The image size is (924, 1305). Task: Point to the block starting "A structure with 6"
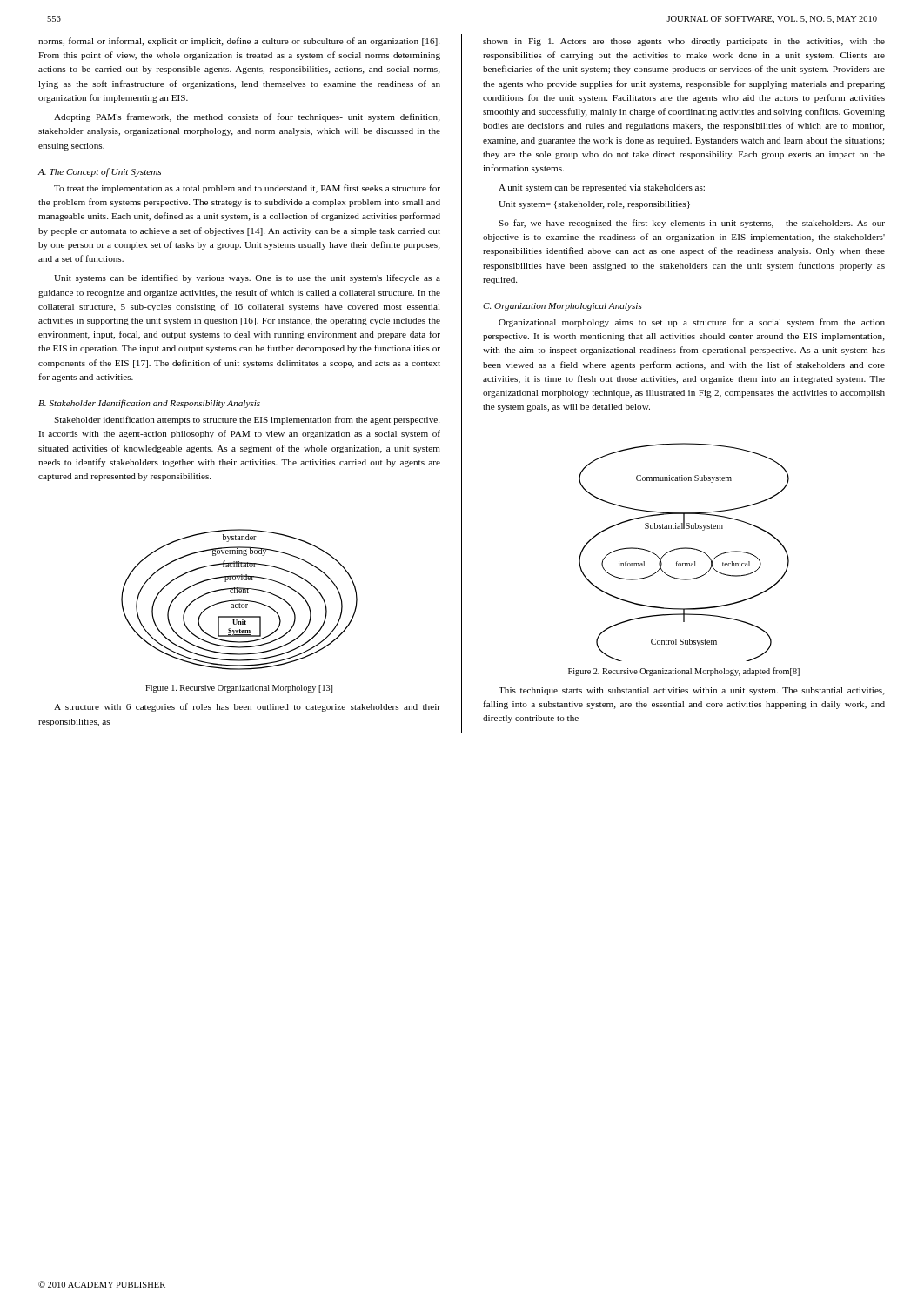tap(239, 714)
